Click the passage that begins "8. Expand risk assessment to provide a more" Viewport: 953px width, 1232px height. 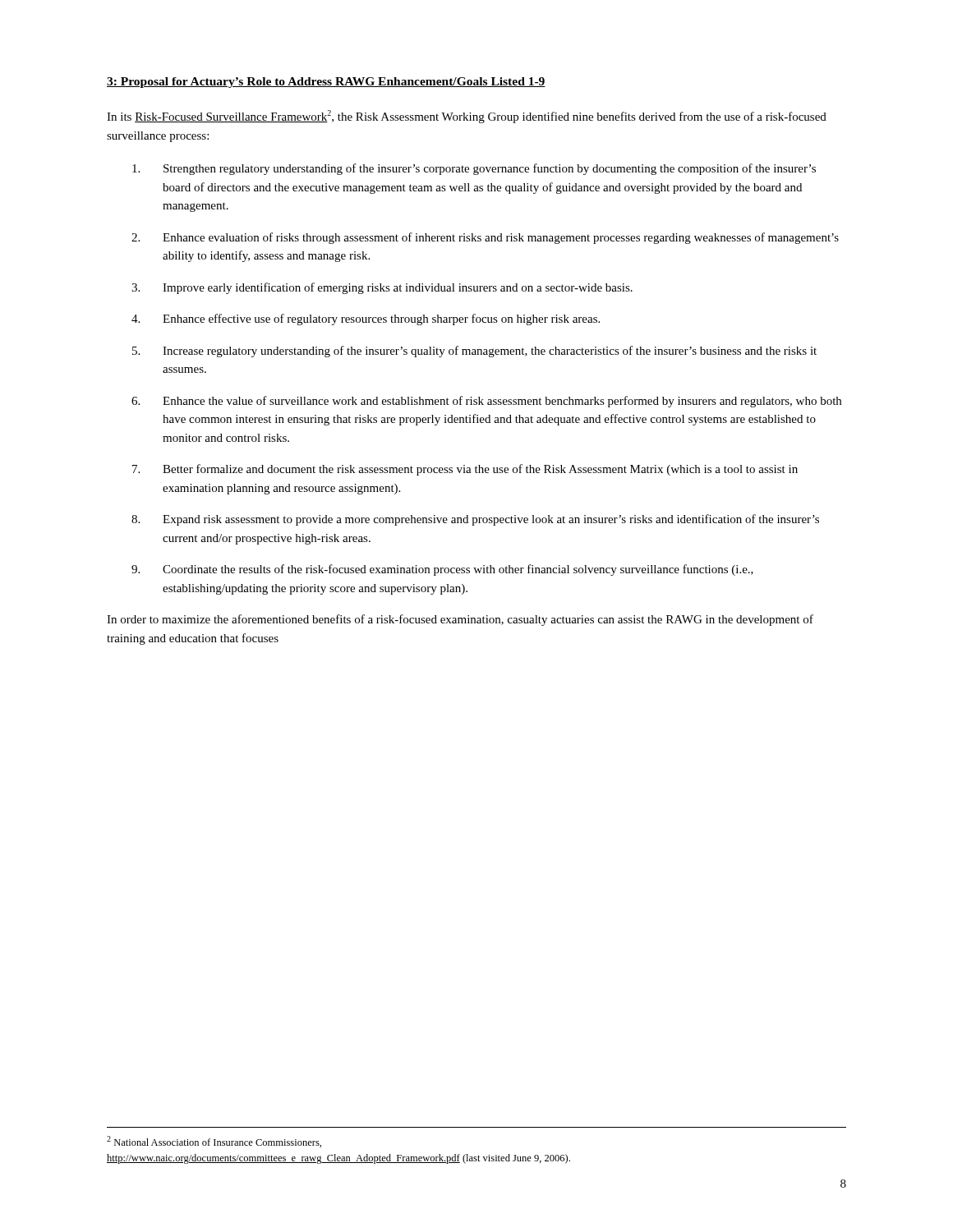[489, 529]
